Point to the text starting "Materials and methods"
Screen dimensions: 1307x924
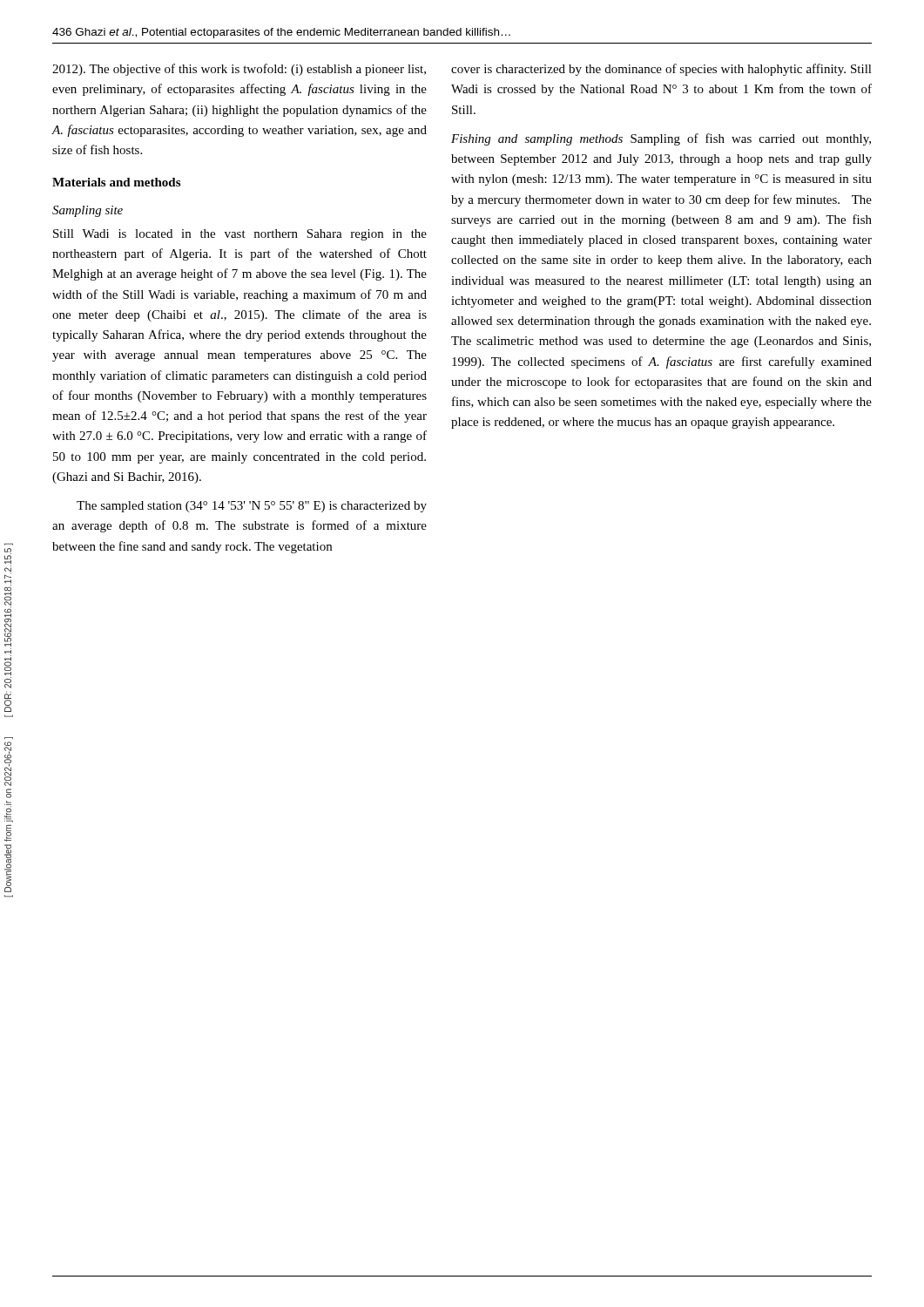click(116, 182)
